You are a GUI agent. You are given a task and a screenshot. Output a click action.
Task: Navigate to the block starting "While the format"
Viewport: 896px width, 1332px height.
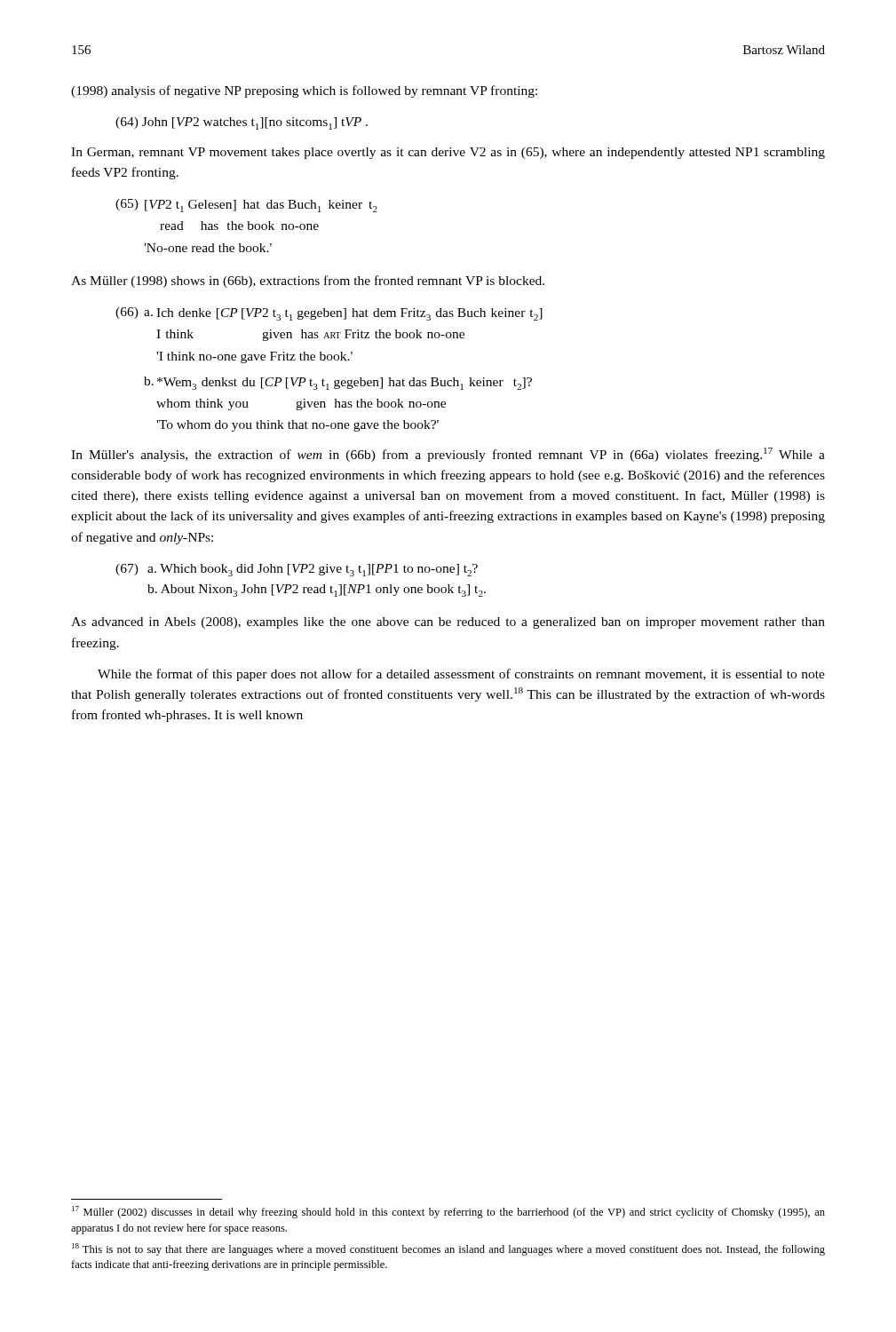coord(448,694)
